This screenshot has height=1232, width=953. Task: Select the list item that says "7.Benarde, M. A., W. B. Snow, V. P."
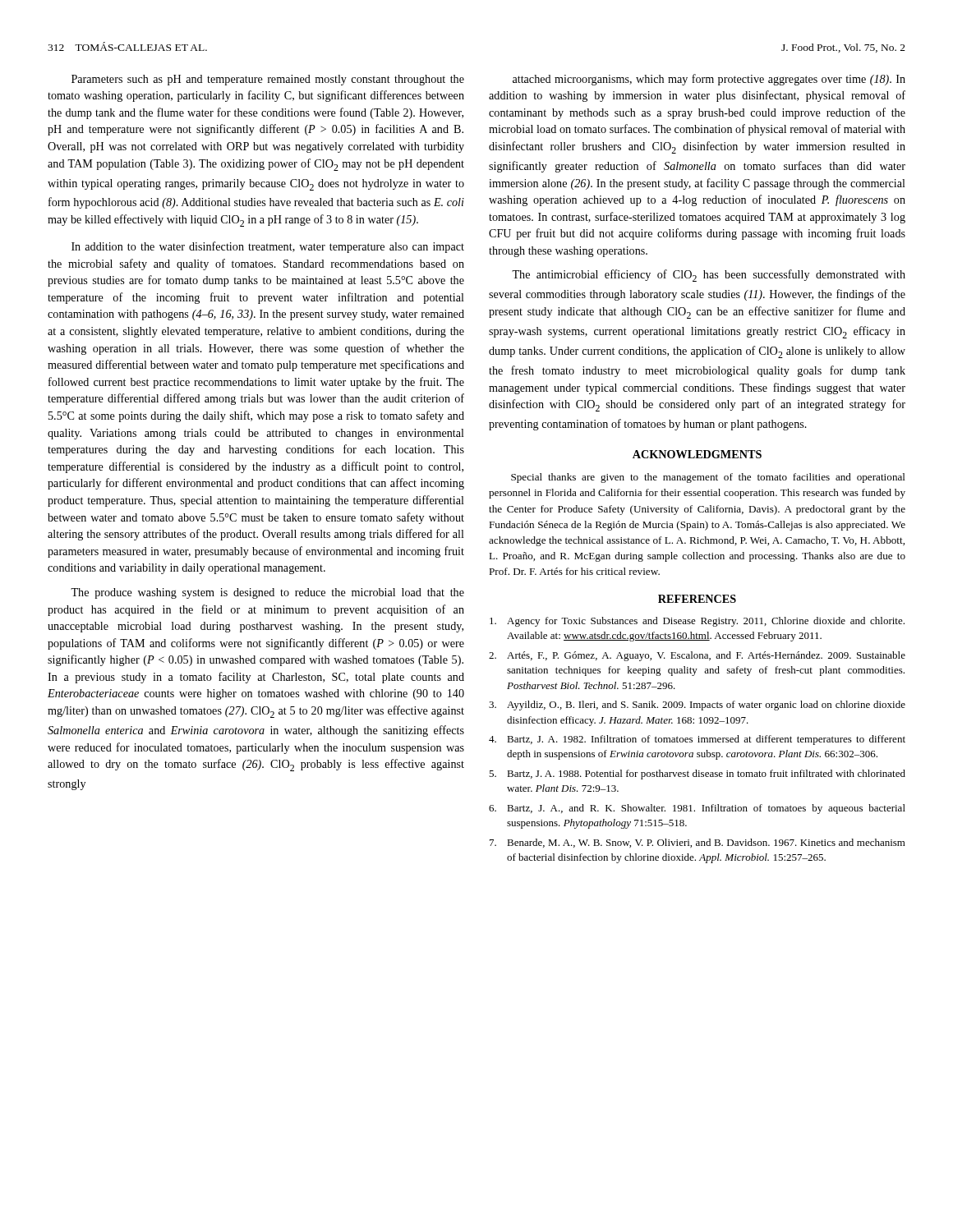click(697, 850)
